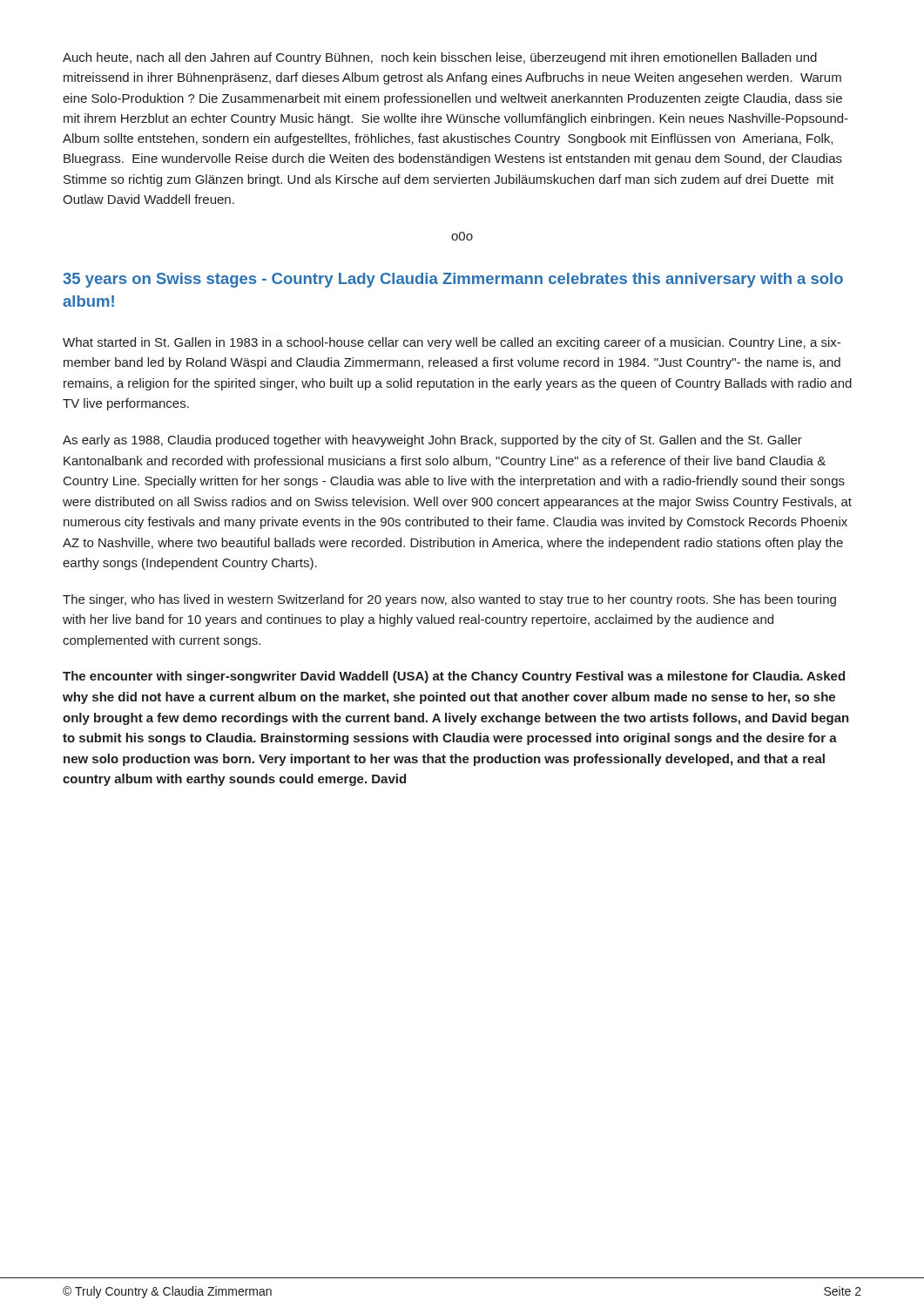Select the passage starting "The encounter with singer-songwriter David Waddell"

click(x=456, y=727)
